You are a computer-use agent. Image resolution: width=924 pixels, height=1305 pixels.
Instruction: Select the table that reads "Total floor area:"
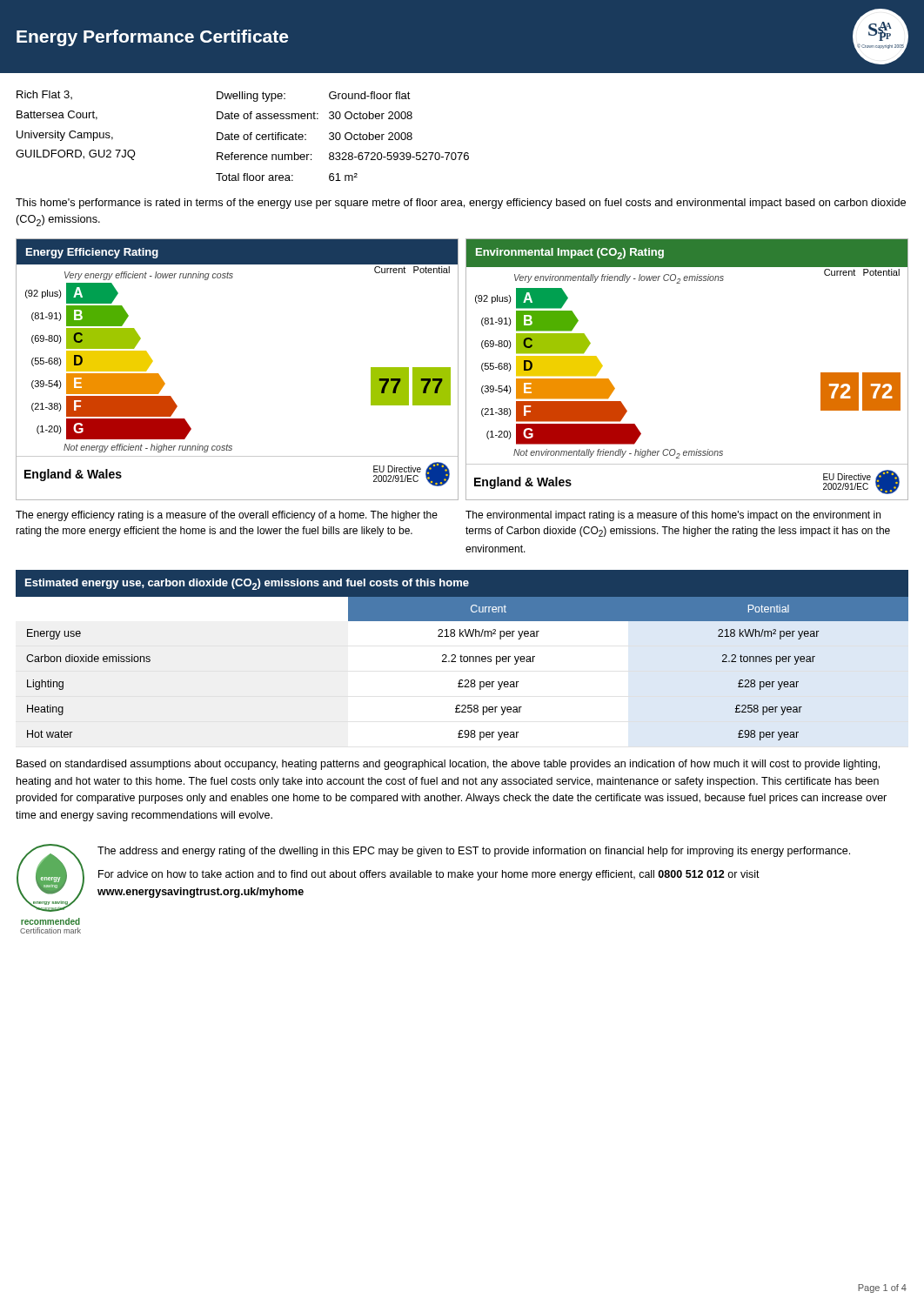click(562, 136)
